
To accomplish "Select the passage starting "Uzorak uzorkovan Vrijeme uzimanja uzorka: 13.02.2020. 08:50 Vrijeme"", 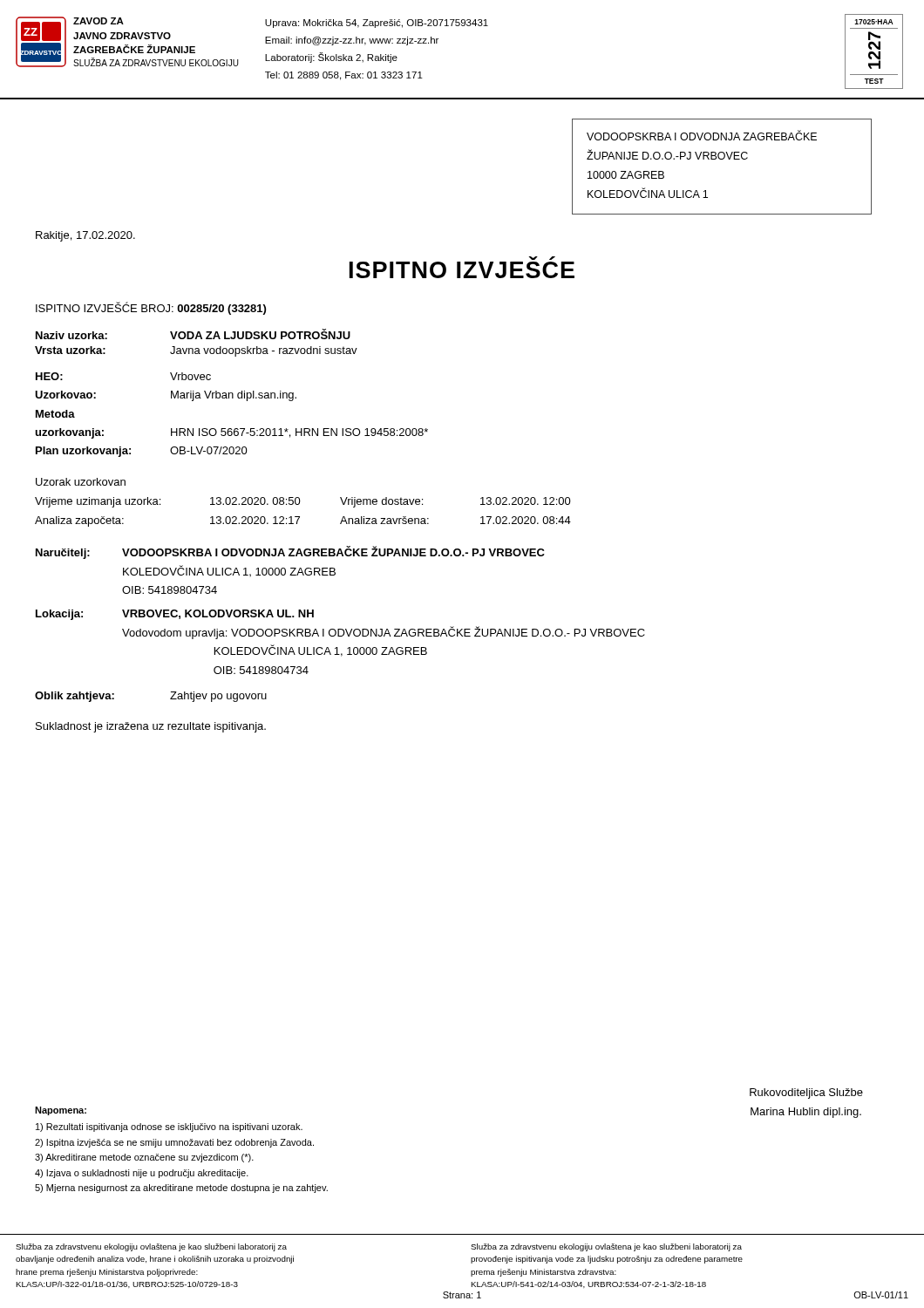I will pyautogui.click(x=81, y=482).
